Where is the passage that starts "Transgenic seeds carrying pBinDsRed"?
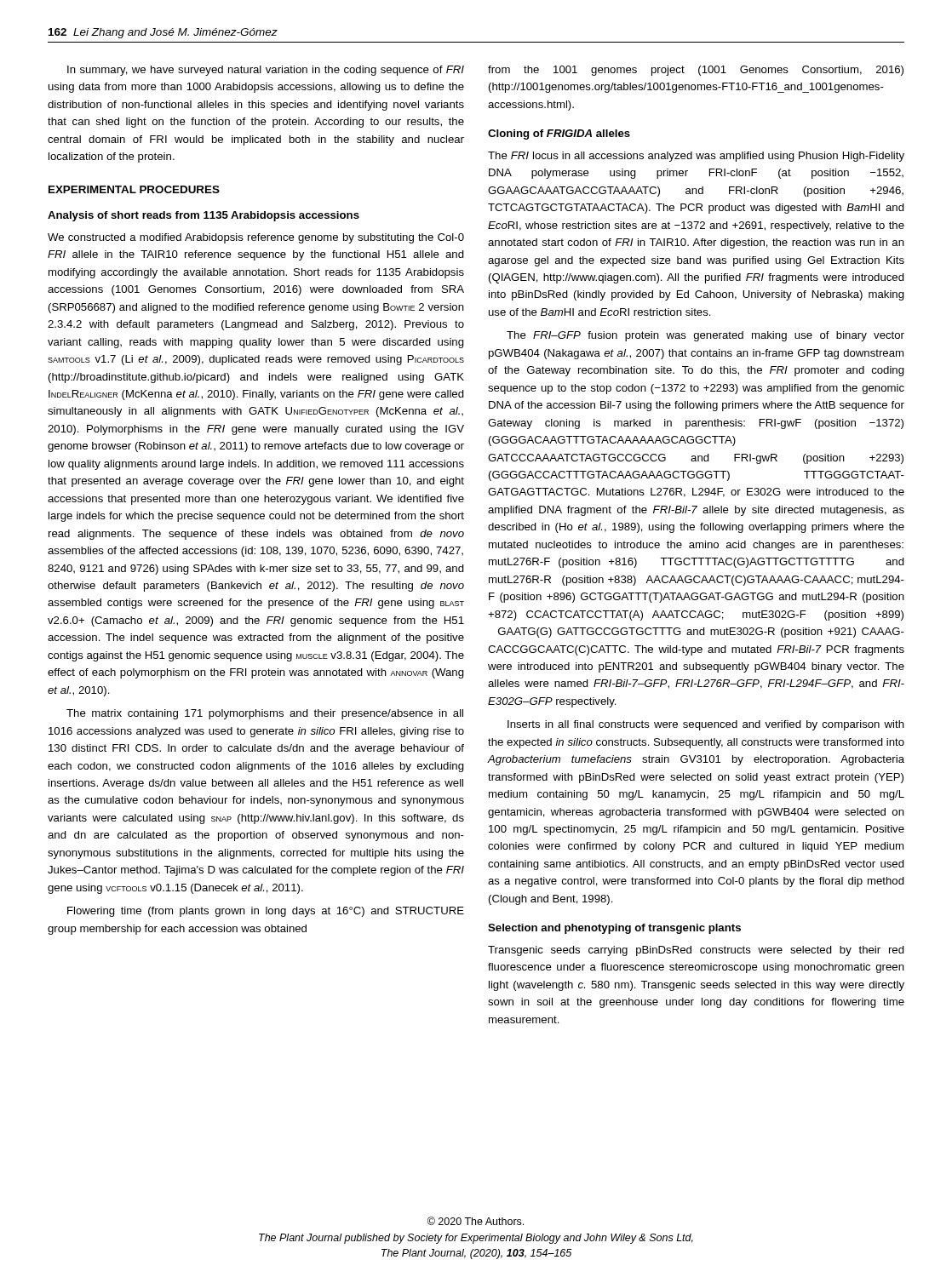This screenshot has width=952, height=1277. [x=696, y=985]
